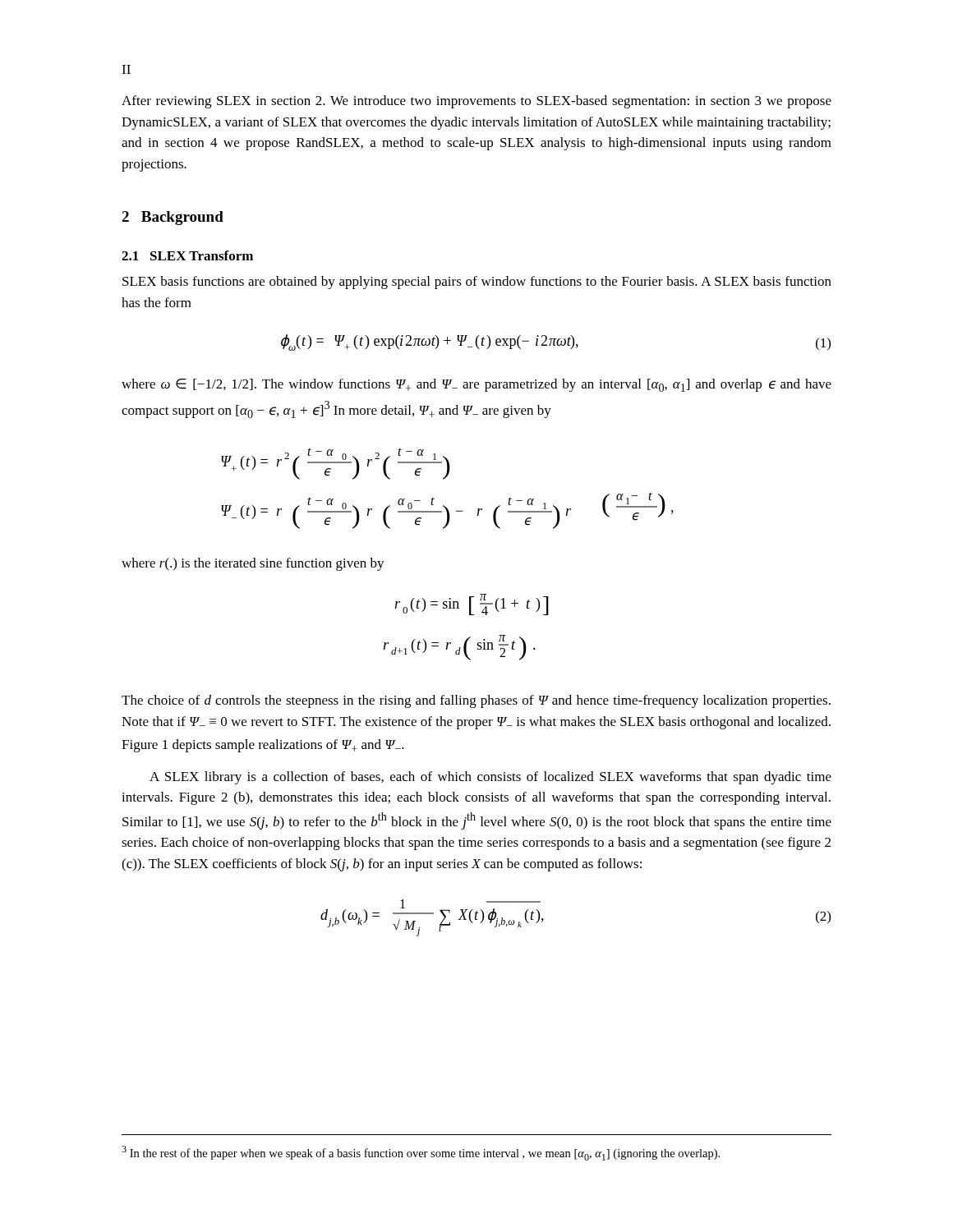The width and height of the screenshot is (953, 1232).
Task: Click on the formula containing "d j,b ( ω k"
Action: (x=445, y=918)
